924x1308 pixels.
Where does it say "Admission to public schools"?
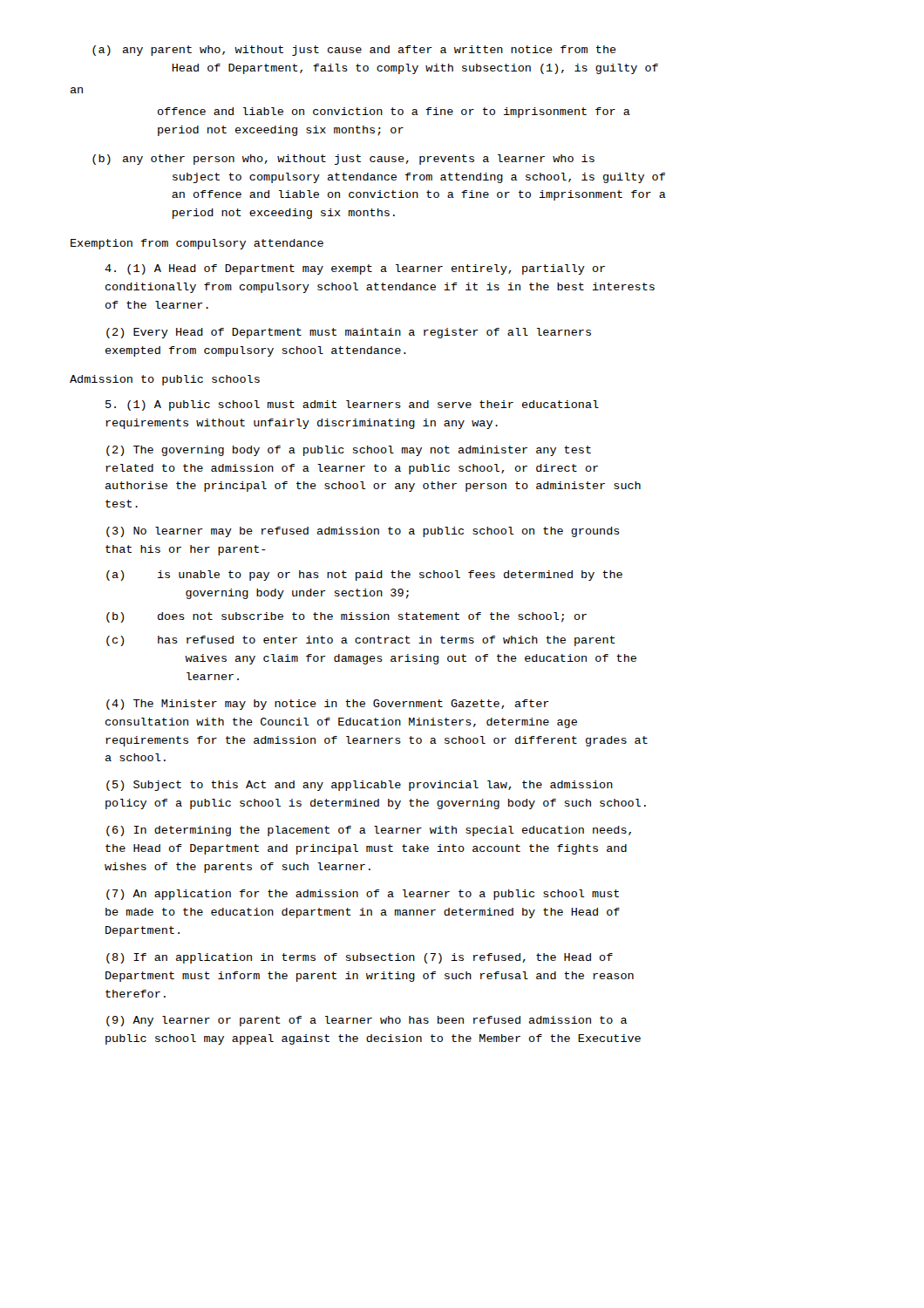pyautogui.click(x=165, y=380)
